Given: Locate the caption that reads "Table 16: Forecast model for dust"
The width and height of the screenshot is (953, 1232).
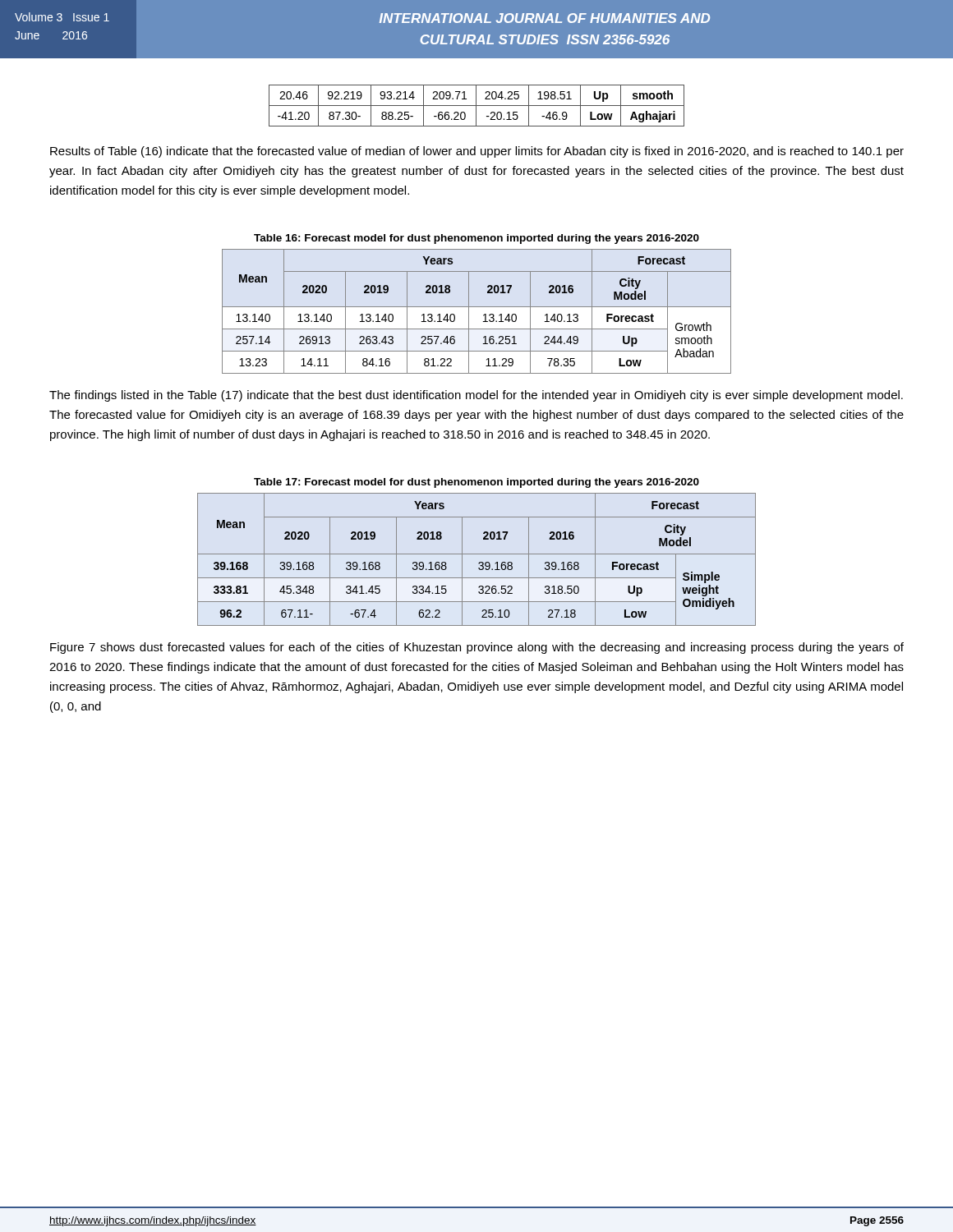Looking at the screenshot, I should pyautogui.click(x=476, y=238).
